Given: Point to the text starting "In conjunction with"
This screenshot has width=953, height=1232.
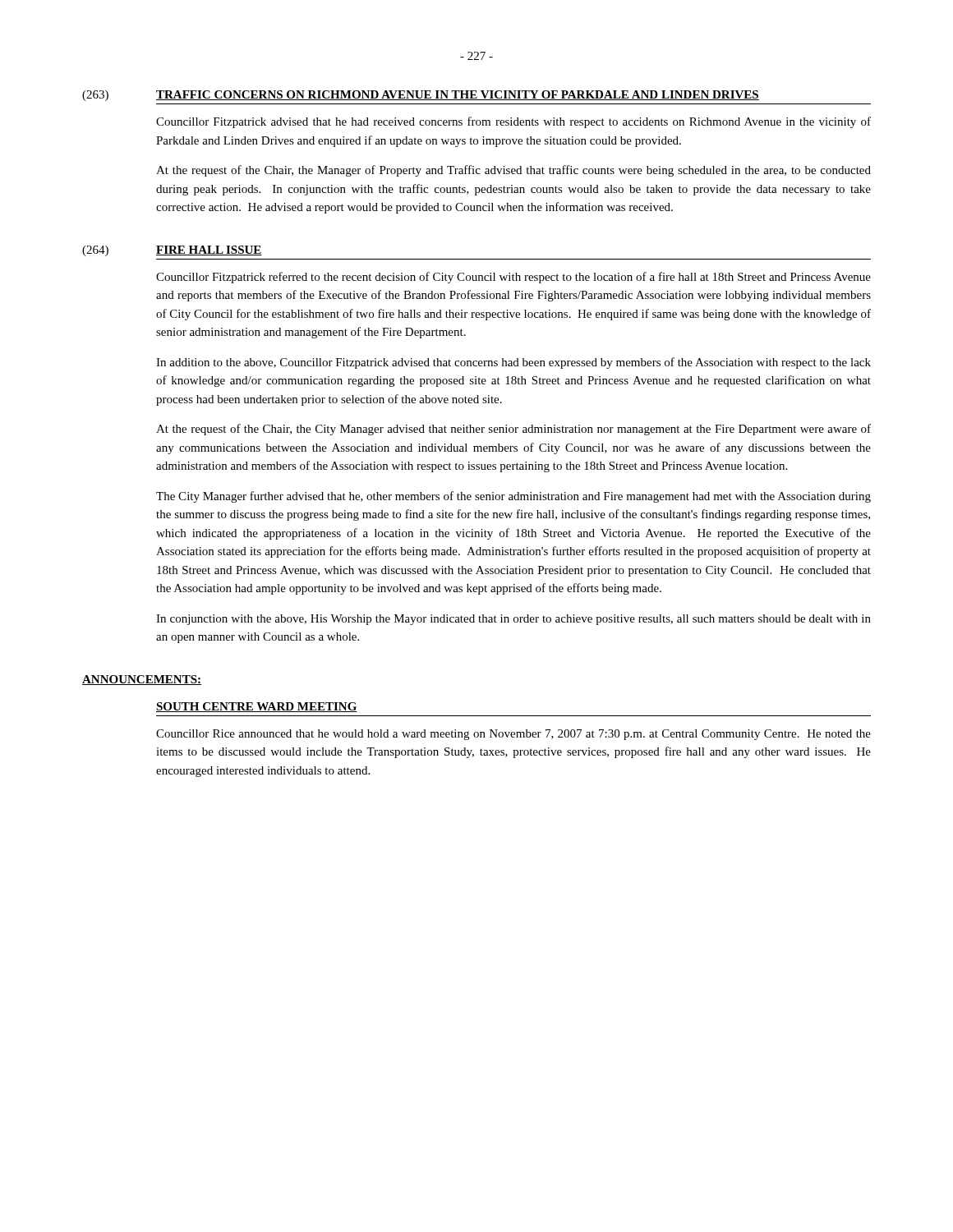Looking at the screenshot, I should [513, 627].
